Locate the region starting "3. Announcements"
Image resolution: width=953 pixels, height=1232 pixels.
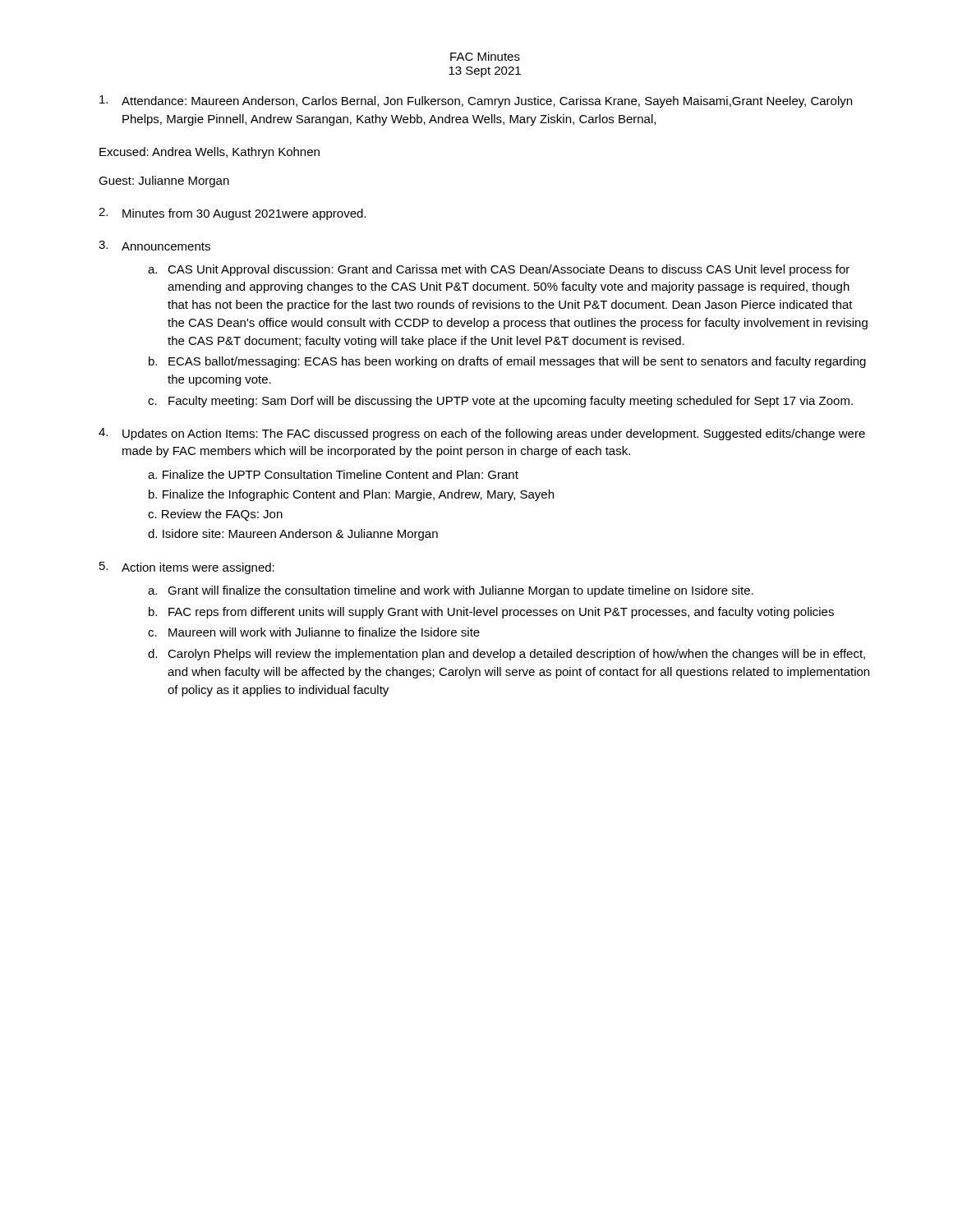(154, 246)
